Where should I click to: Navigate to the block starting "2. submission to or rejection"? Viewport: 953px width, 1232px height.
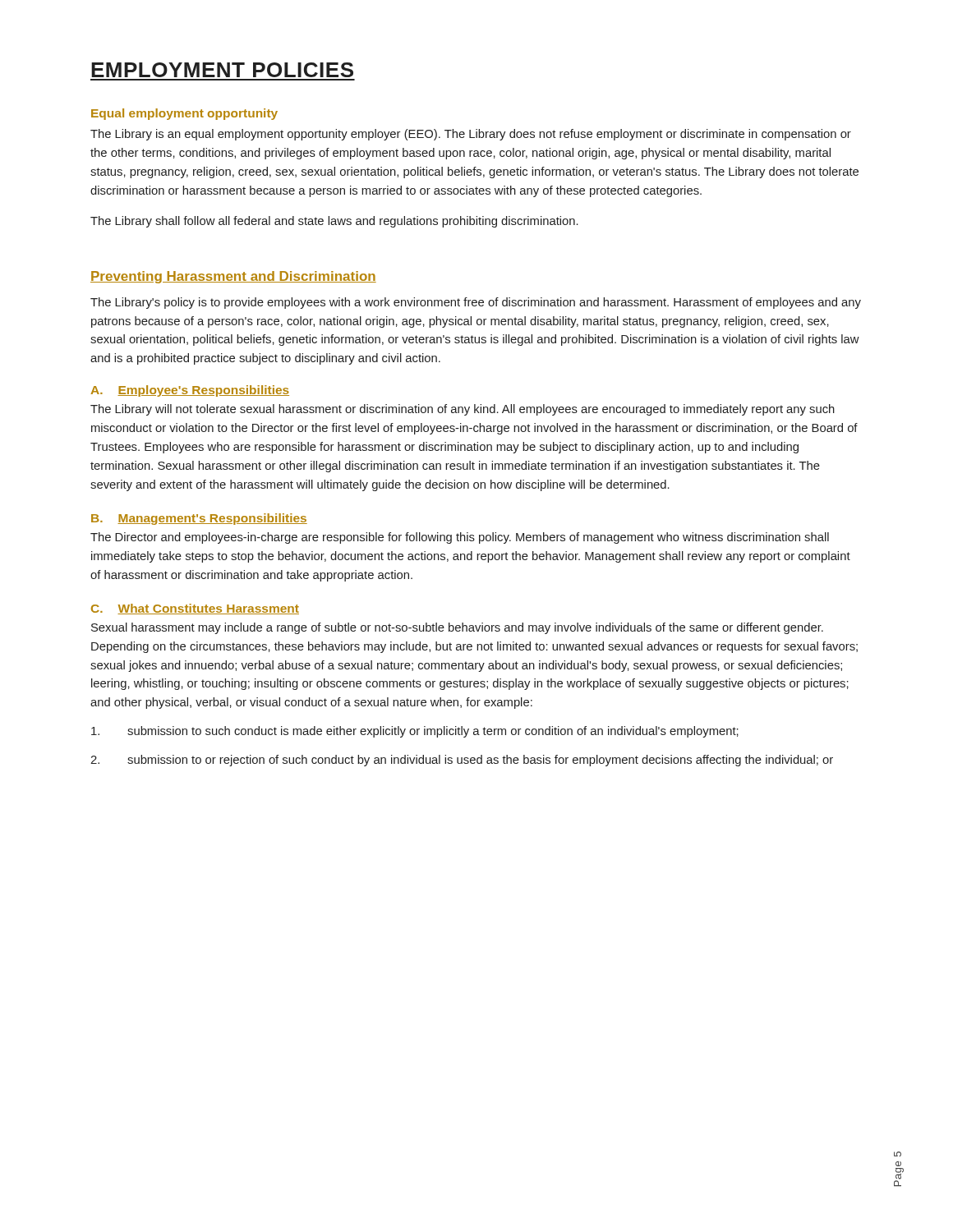pyautogui.click(x=476, y=760)
